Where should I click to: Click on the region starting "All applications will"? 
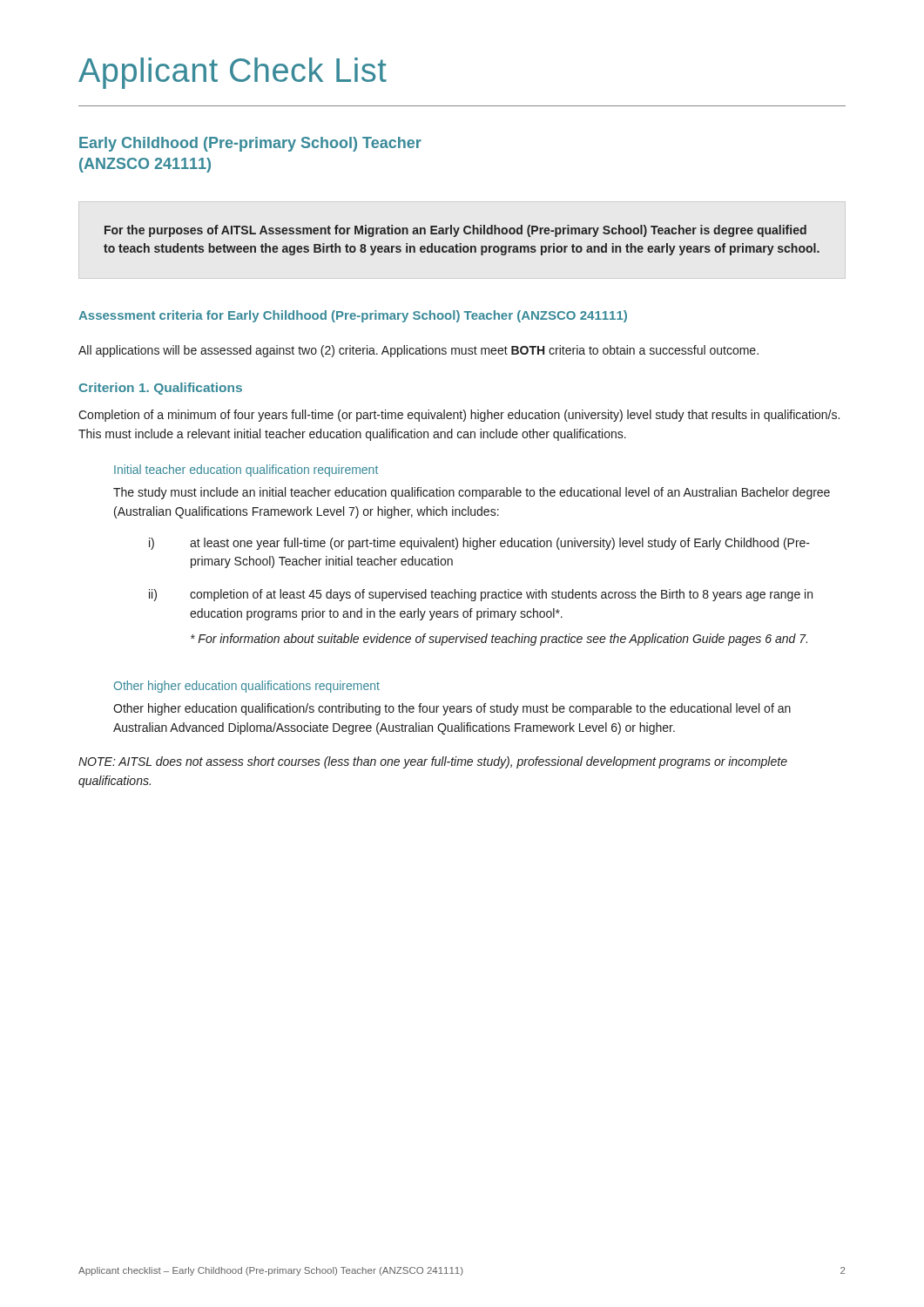[x=462, y=351]
